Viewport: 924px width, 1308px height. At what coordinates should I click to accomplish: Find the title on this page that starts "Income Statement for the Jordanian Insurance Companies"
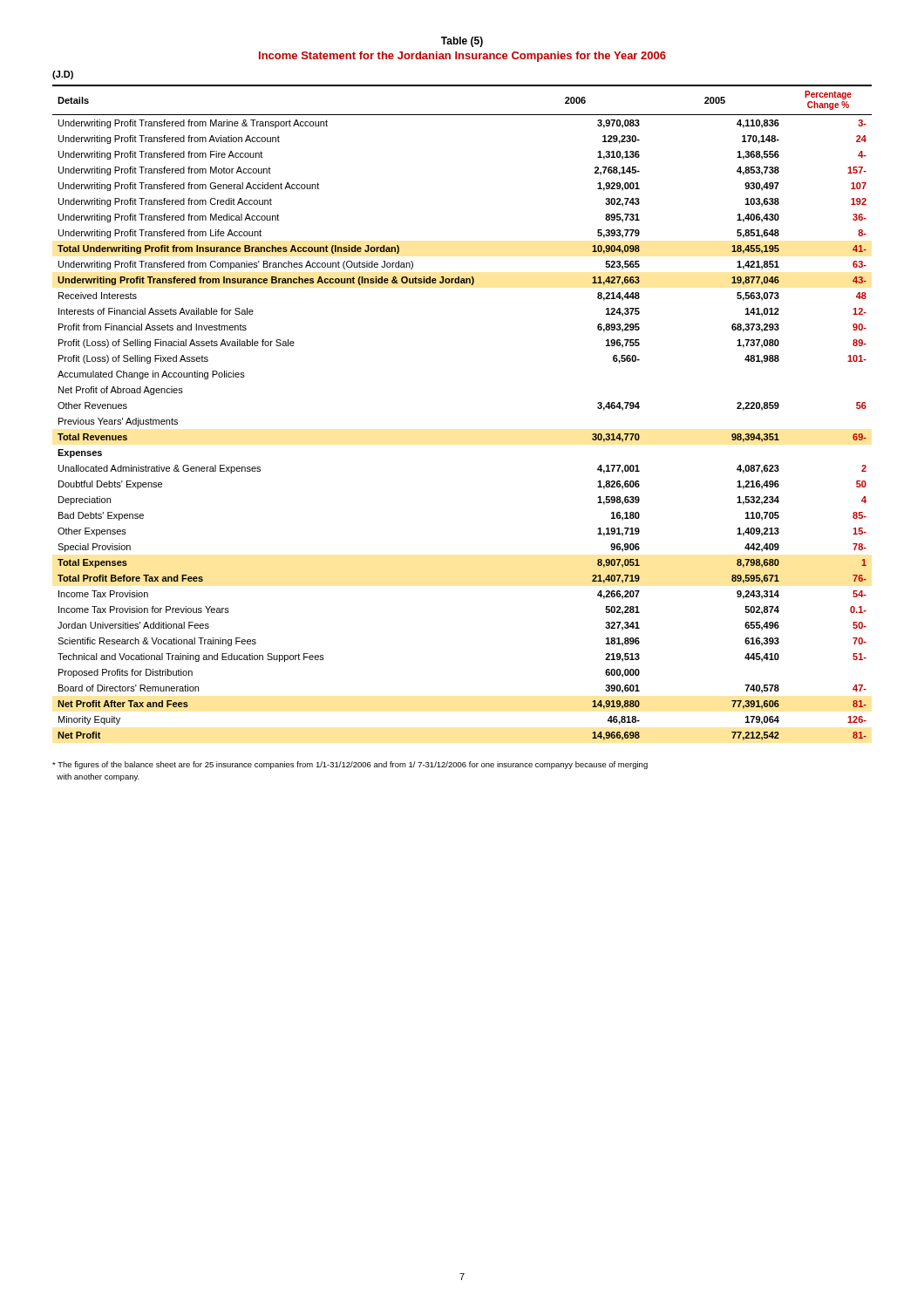point(462,55)
